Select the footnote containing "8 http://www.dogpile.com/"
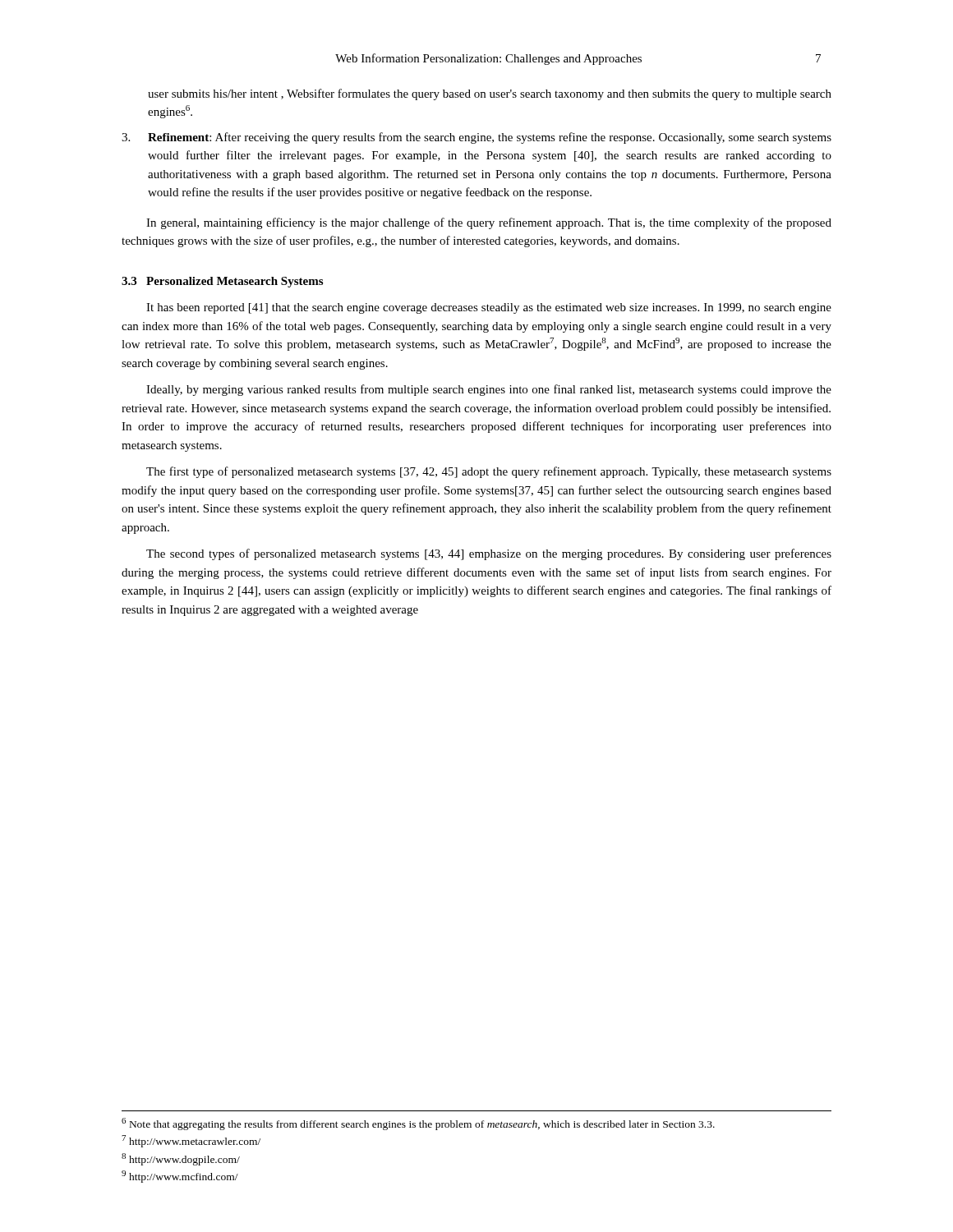Viewport: 953px width, 1232px height. click(x=181, y=1159)
